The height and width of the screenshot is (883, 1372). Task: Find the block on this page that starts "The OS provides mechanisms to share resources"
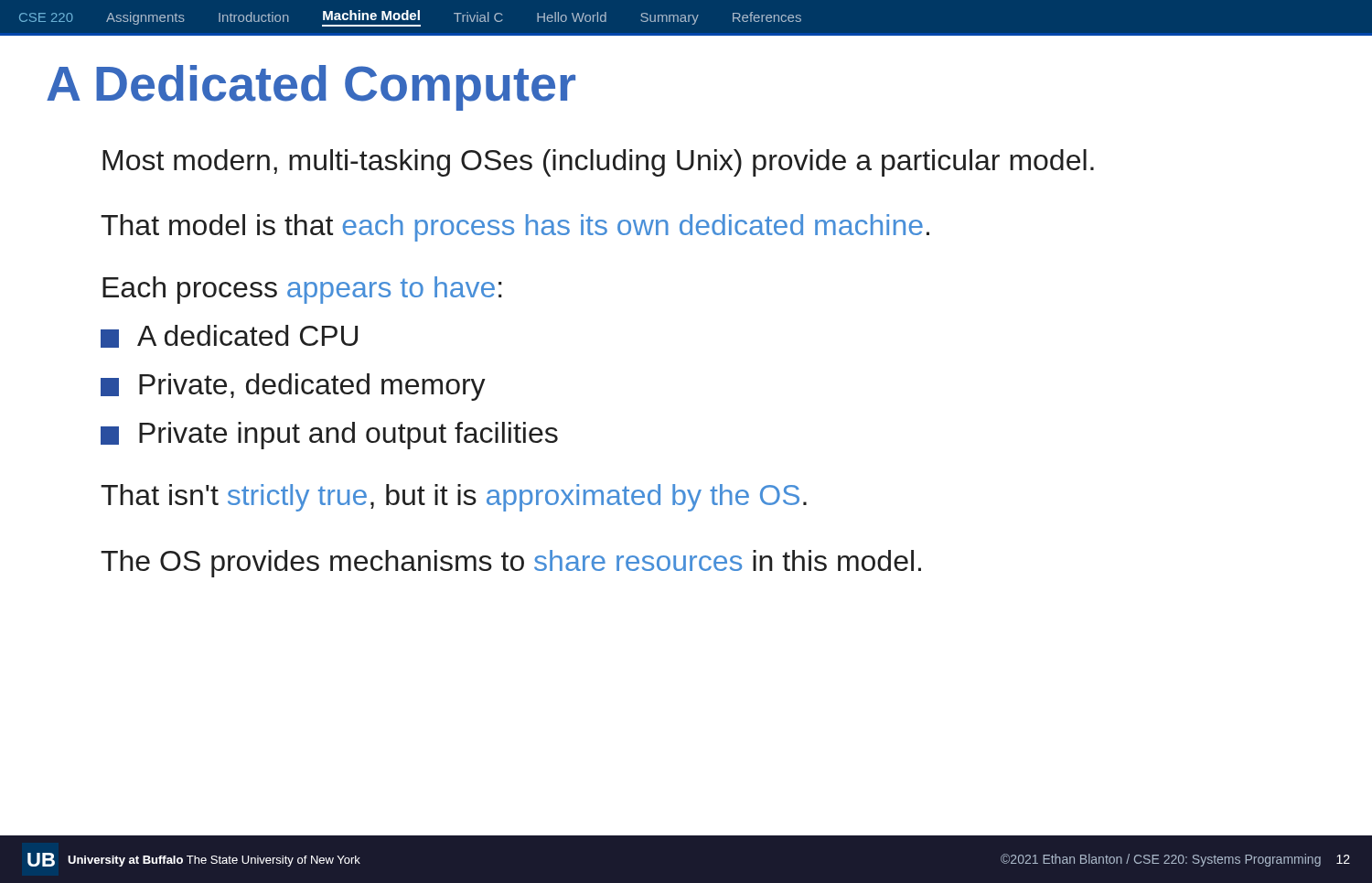(713, 561)
